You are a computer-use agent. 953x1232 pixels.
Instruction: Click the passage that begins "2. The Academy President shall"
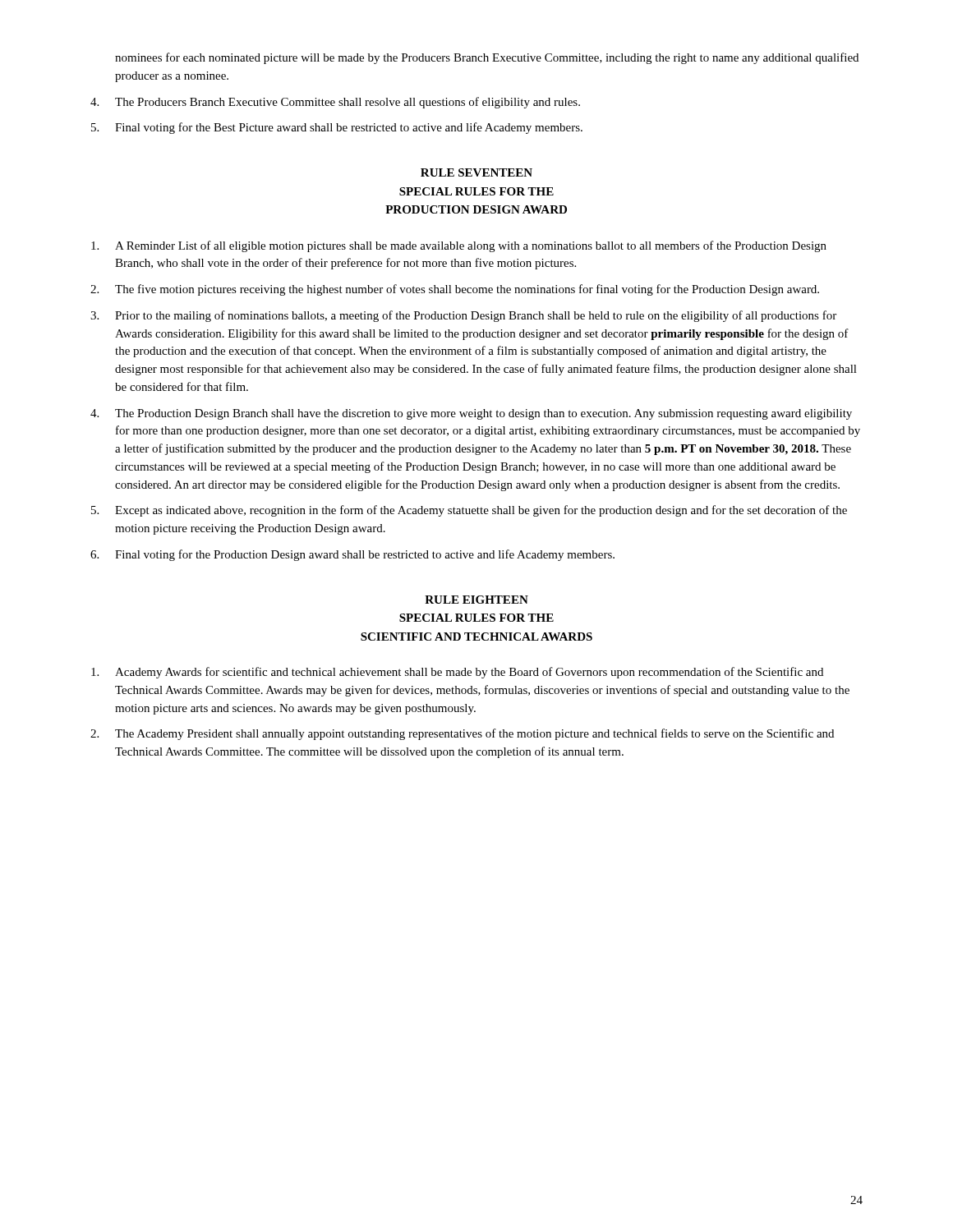[476, 743]
